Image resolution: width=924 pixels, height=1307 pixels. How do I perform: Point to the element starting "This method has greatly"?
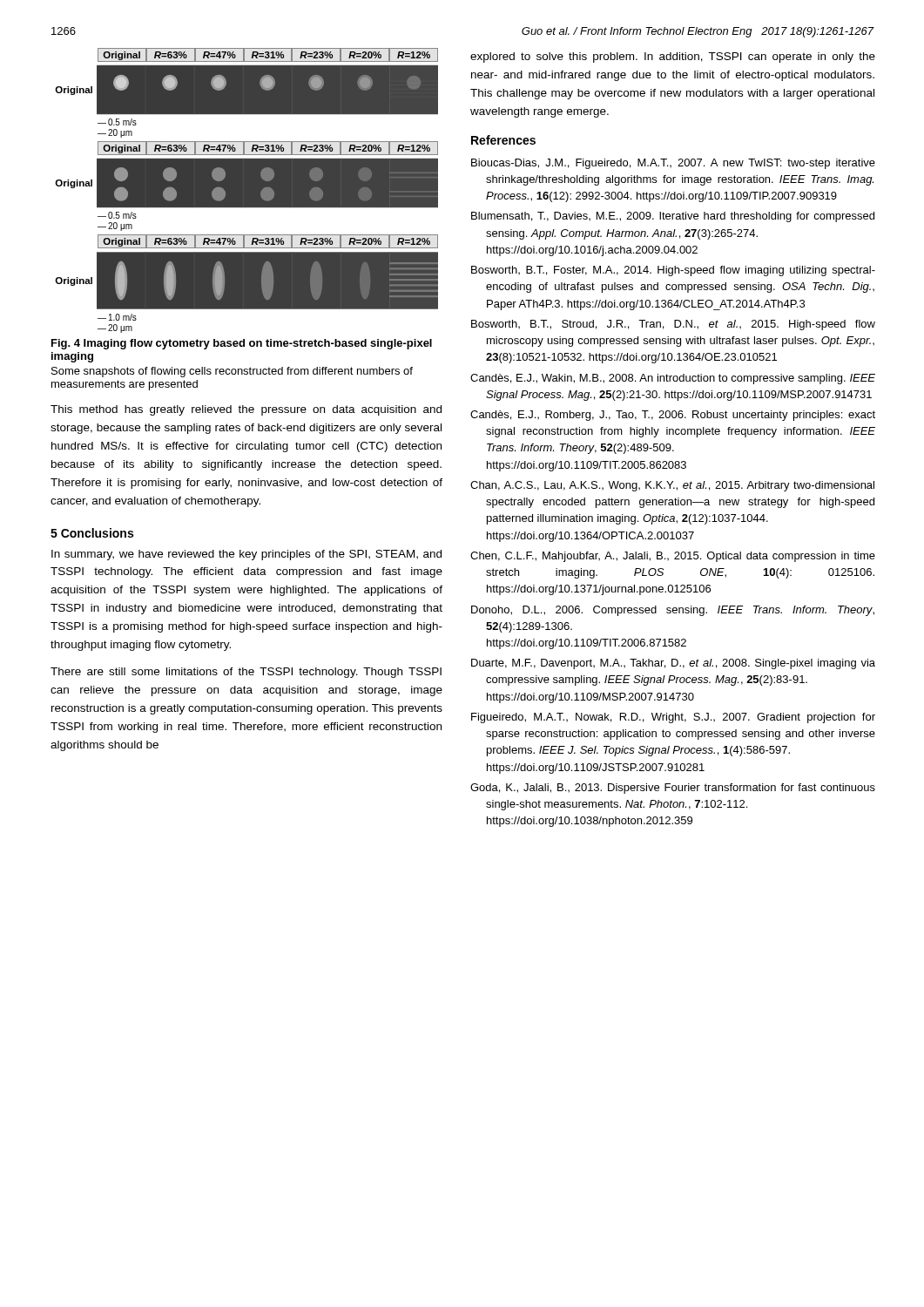pos(246,455)
